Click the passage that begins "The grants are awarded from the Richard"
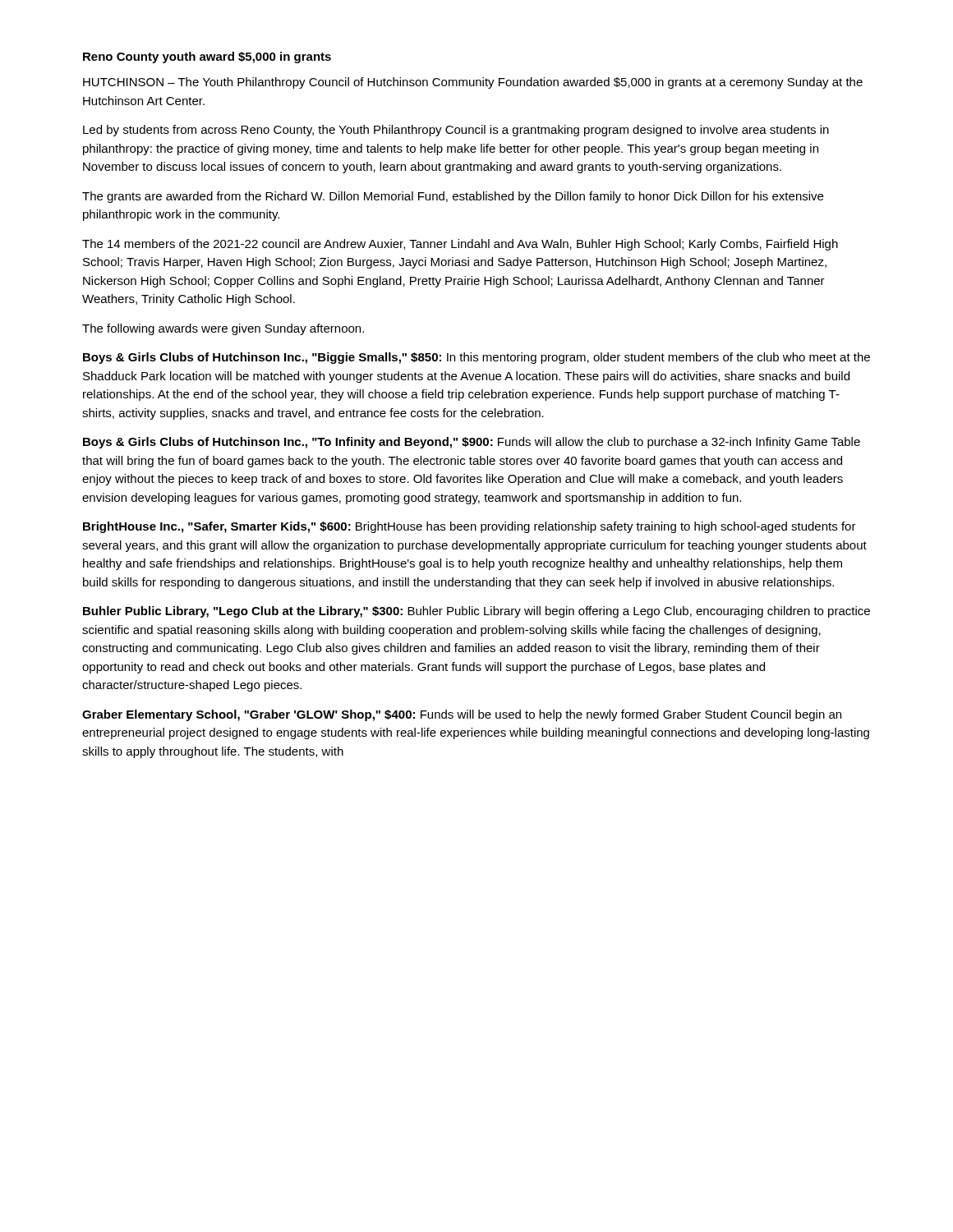The height and width of the screenshot is (1232, 953). 453,205
